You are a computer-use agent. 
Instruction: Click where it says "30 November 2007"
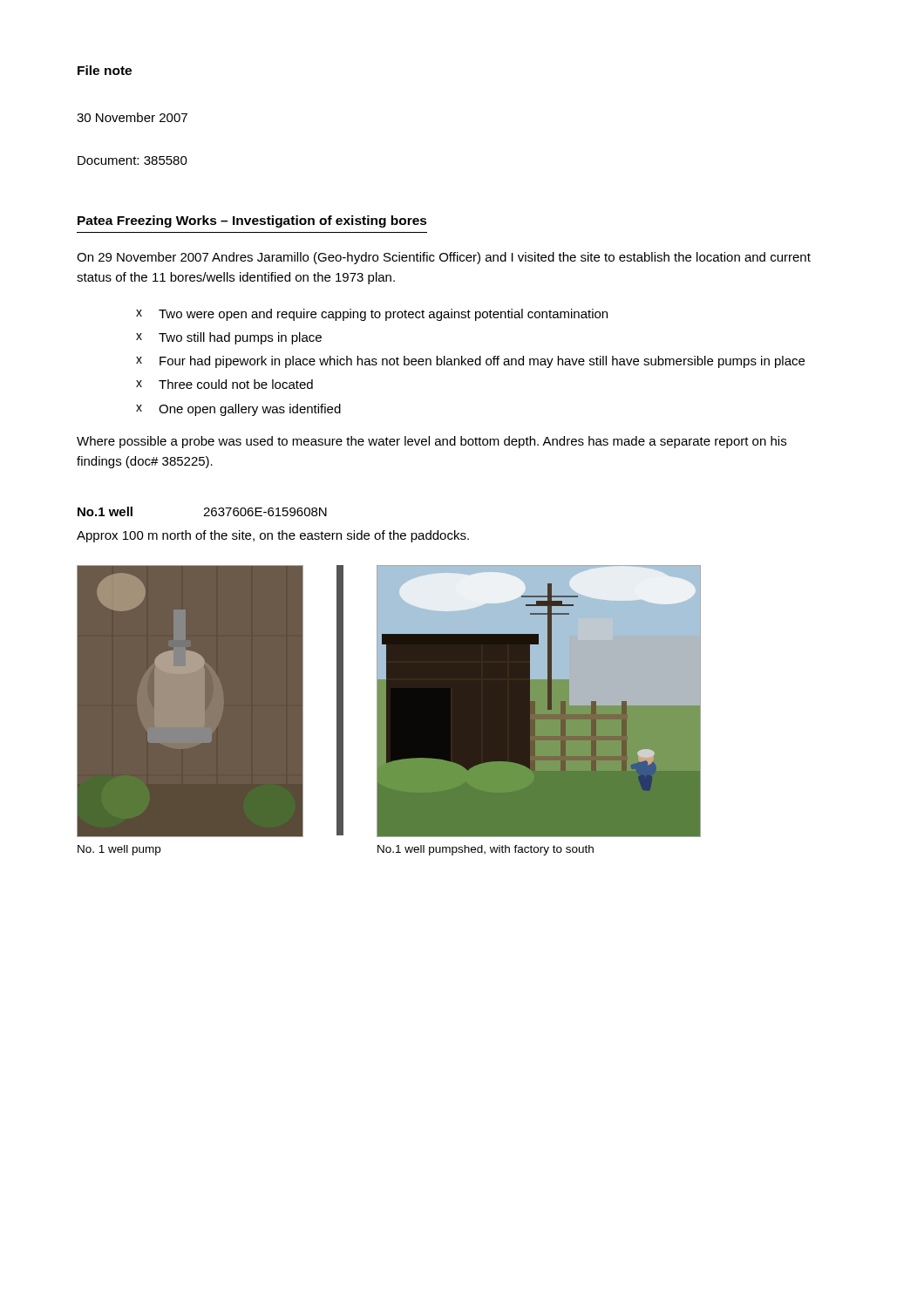(x=132, y=117)
